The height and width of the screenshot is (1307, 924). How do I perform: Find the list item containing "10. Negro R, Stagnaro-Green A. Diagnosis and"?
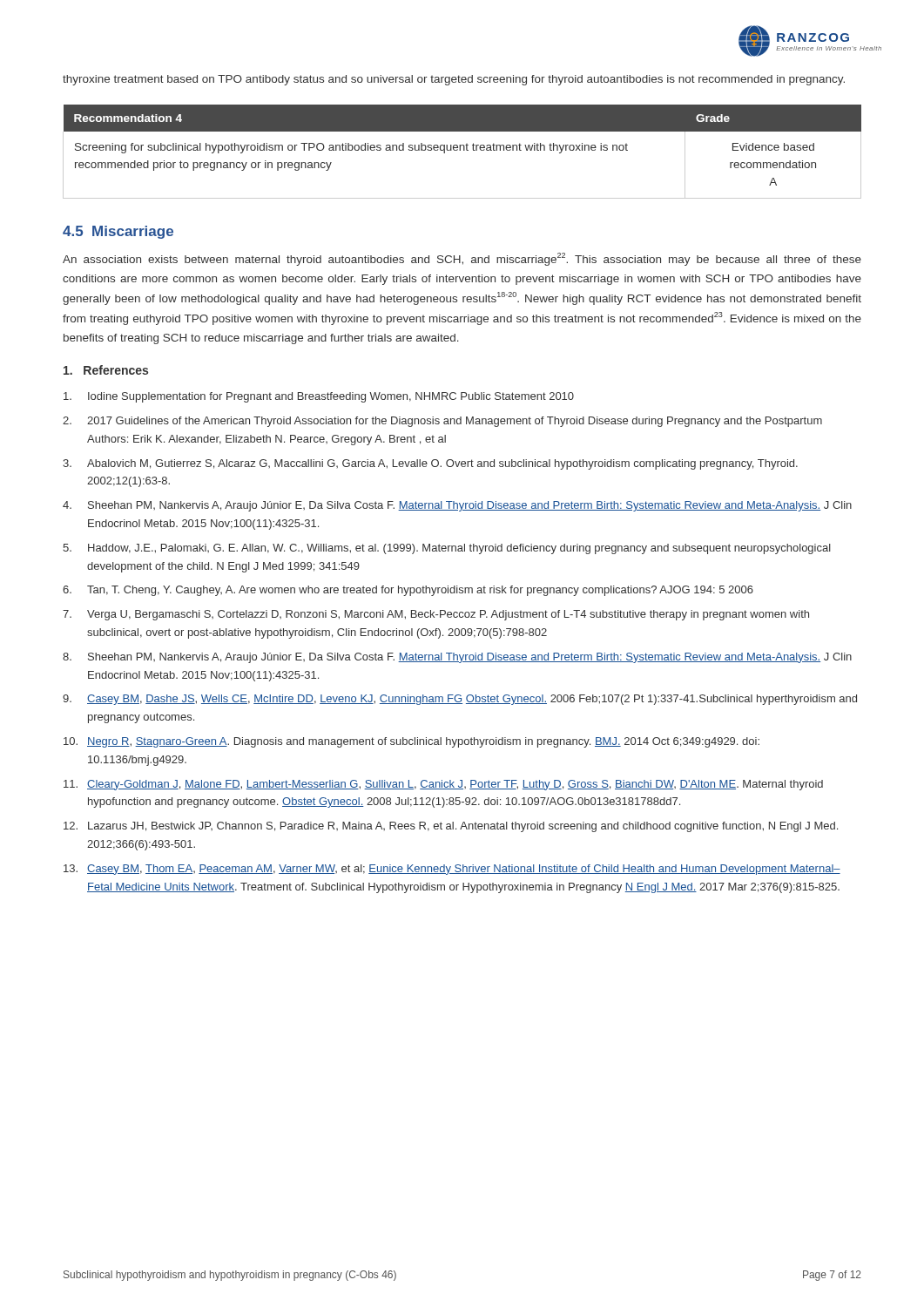(412, 749)
